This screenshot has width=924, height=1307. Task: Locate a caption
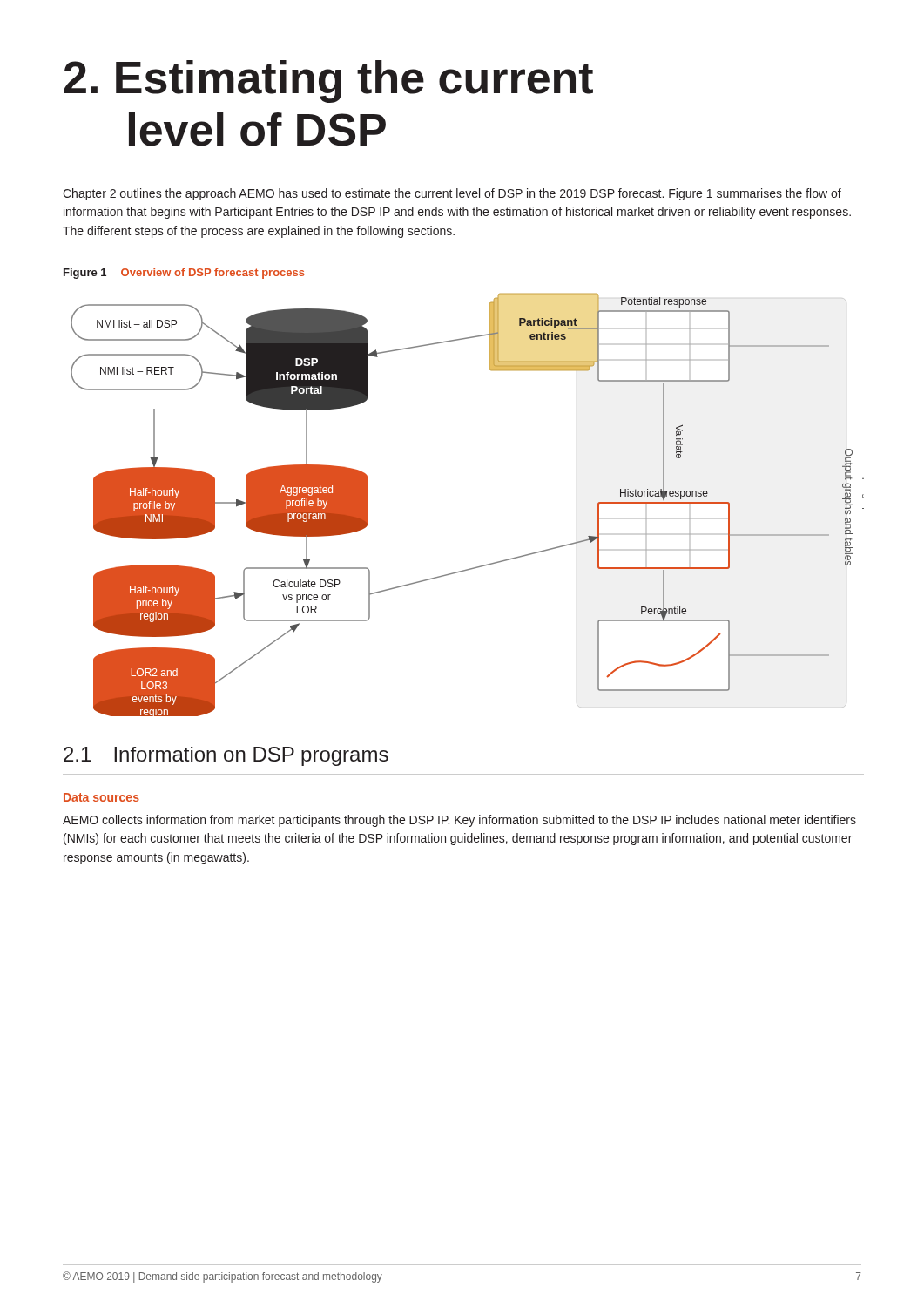tap(184, 272)
